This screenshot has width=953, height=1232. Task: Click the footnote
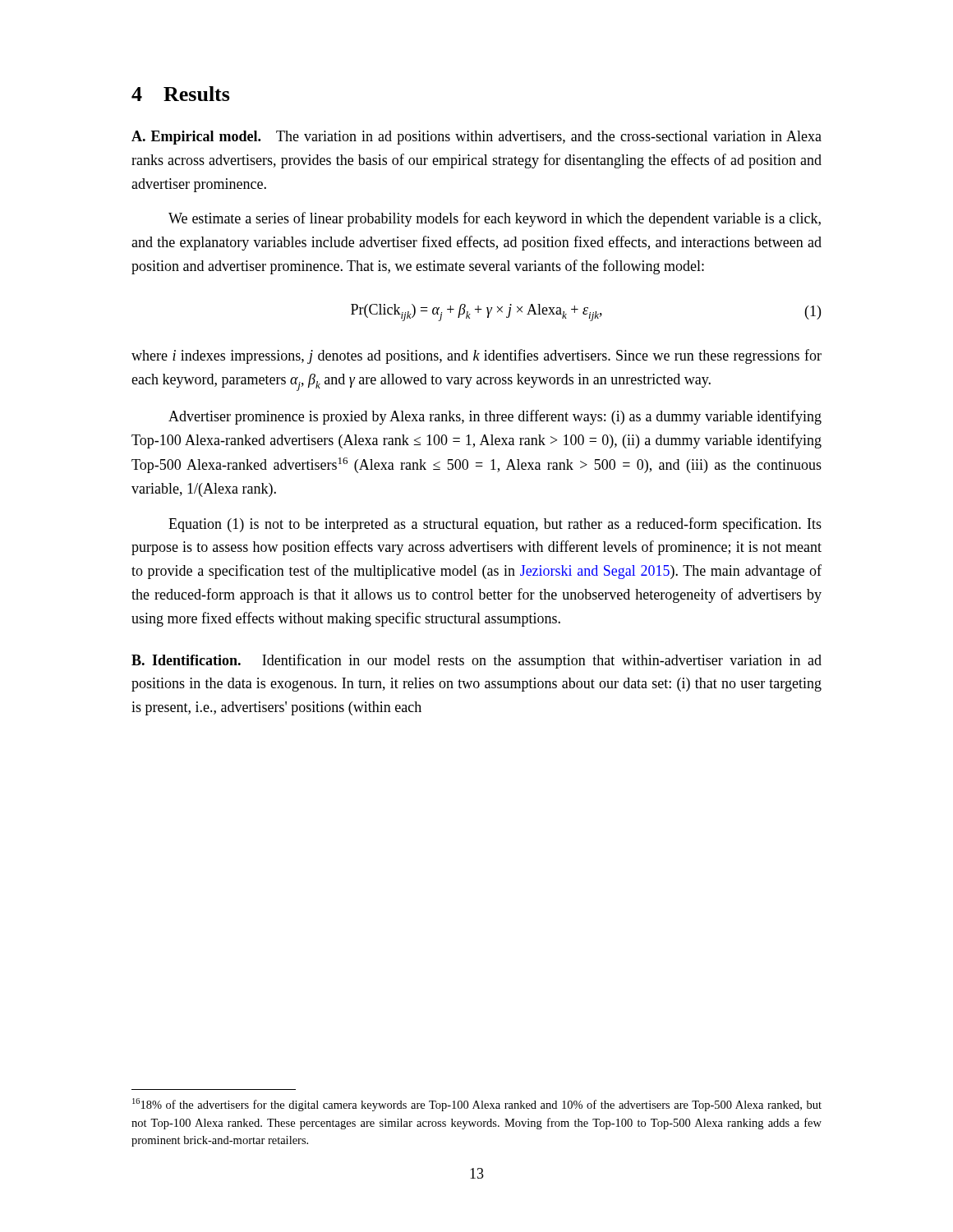[476, 1122]
